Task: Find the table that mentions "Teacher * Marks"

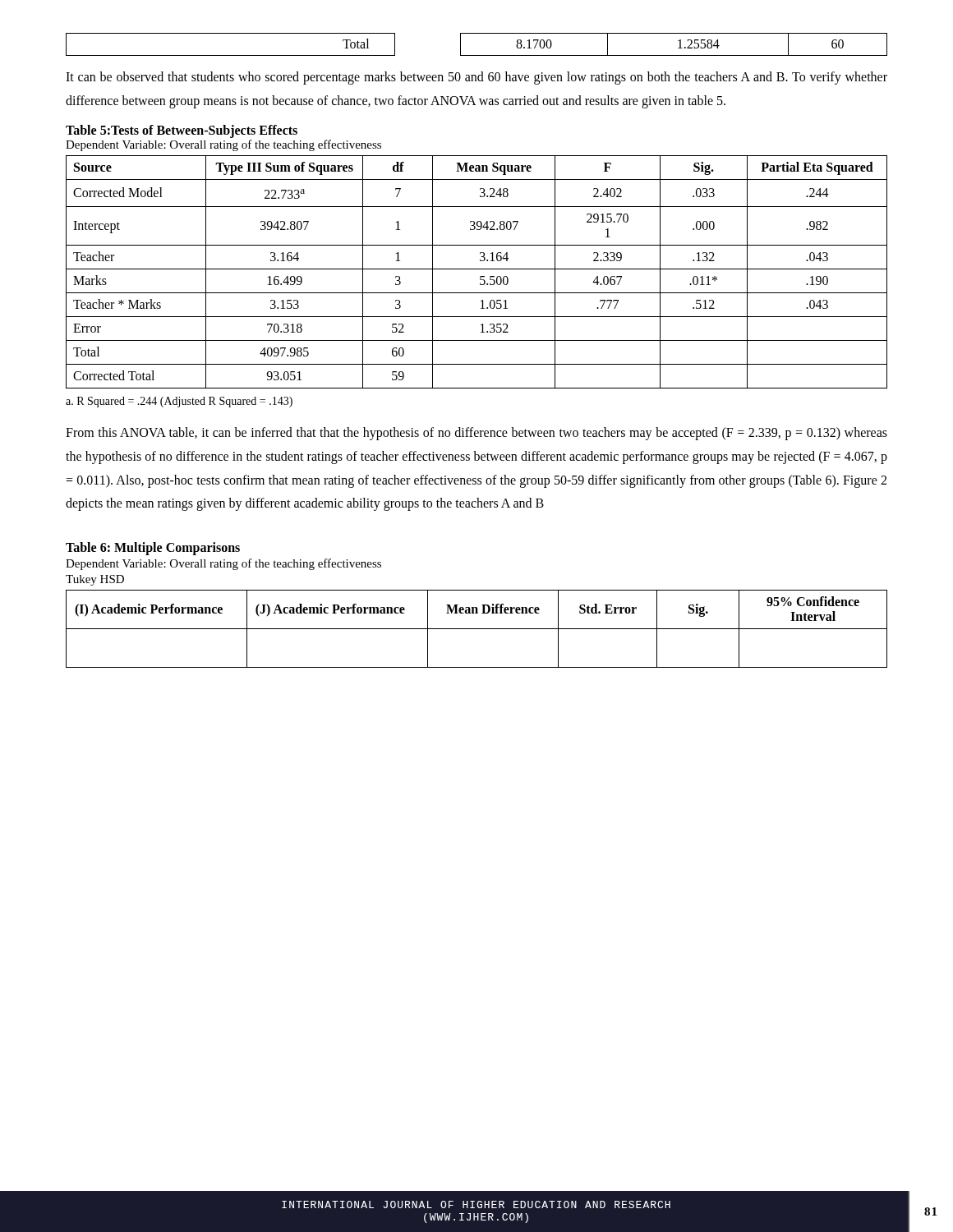Action: click(x=476, y=272)
